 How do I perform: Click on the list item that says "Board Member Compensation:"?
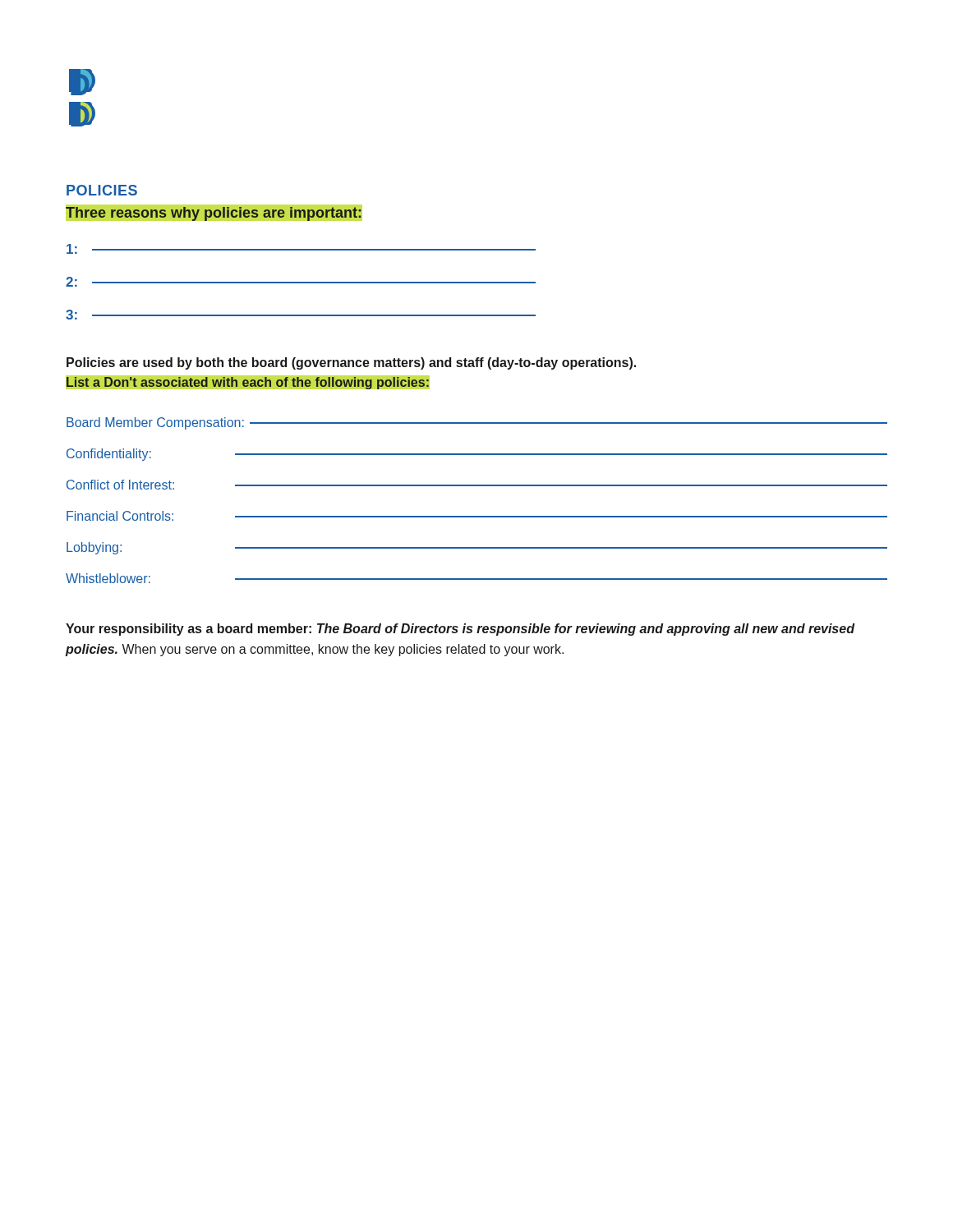click(x=476, y=423)
